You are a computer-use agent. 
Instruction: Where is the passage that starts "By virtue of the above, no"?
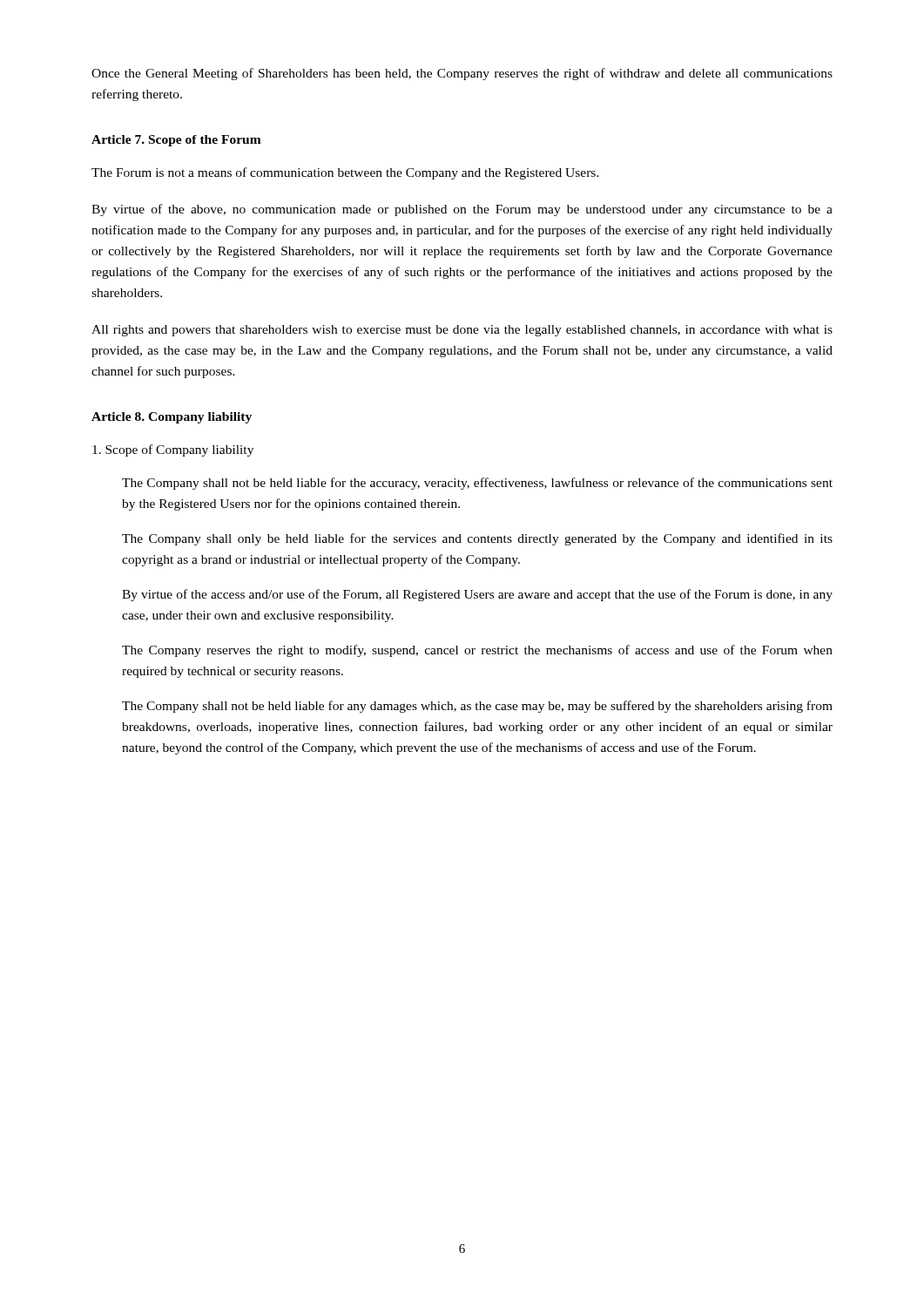[462, 251]
